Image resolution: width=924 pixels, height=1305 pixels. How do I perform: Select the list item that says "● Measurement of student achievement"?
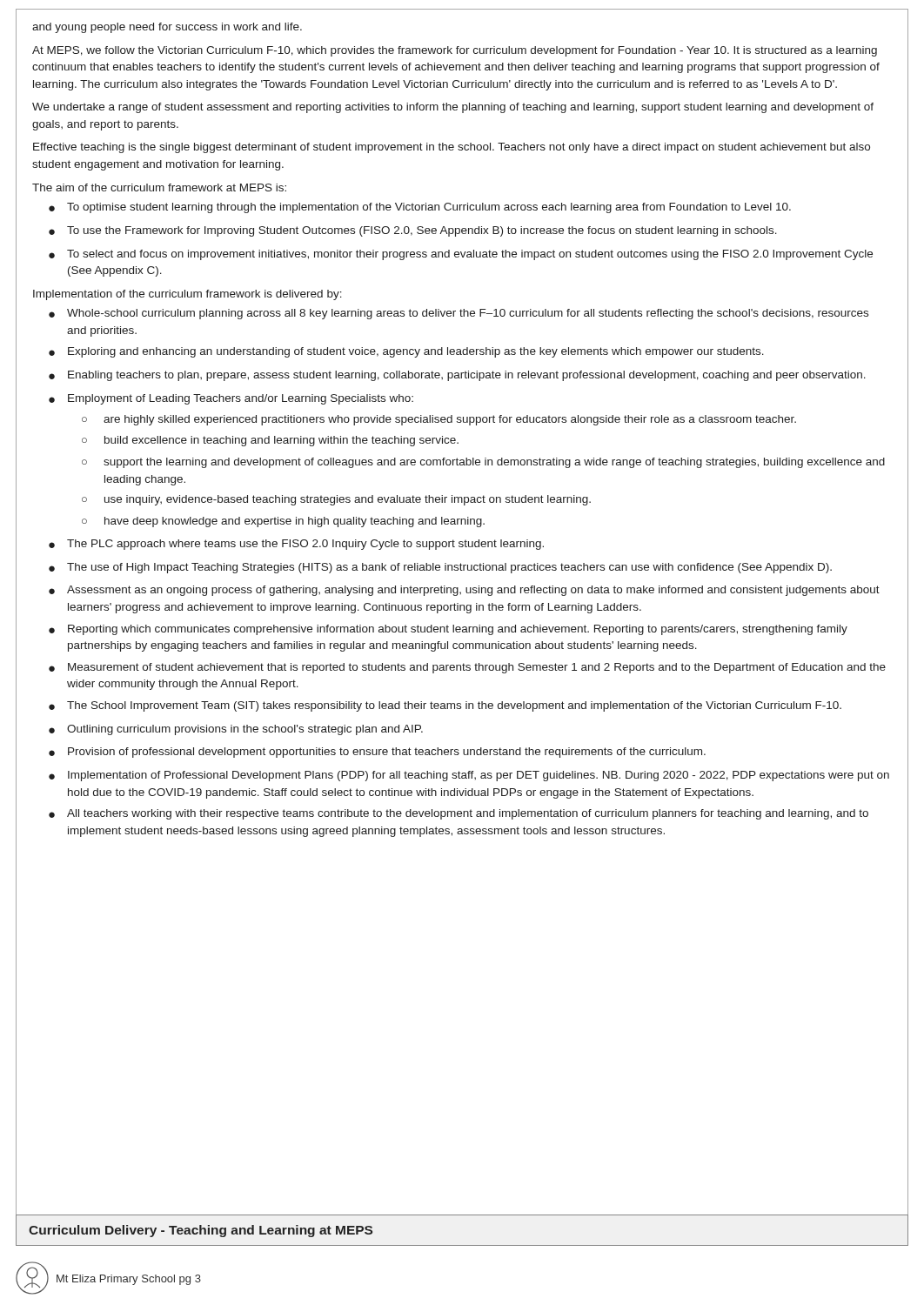pos(470,675)
